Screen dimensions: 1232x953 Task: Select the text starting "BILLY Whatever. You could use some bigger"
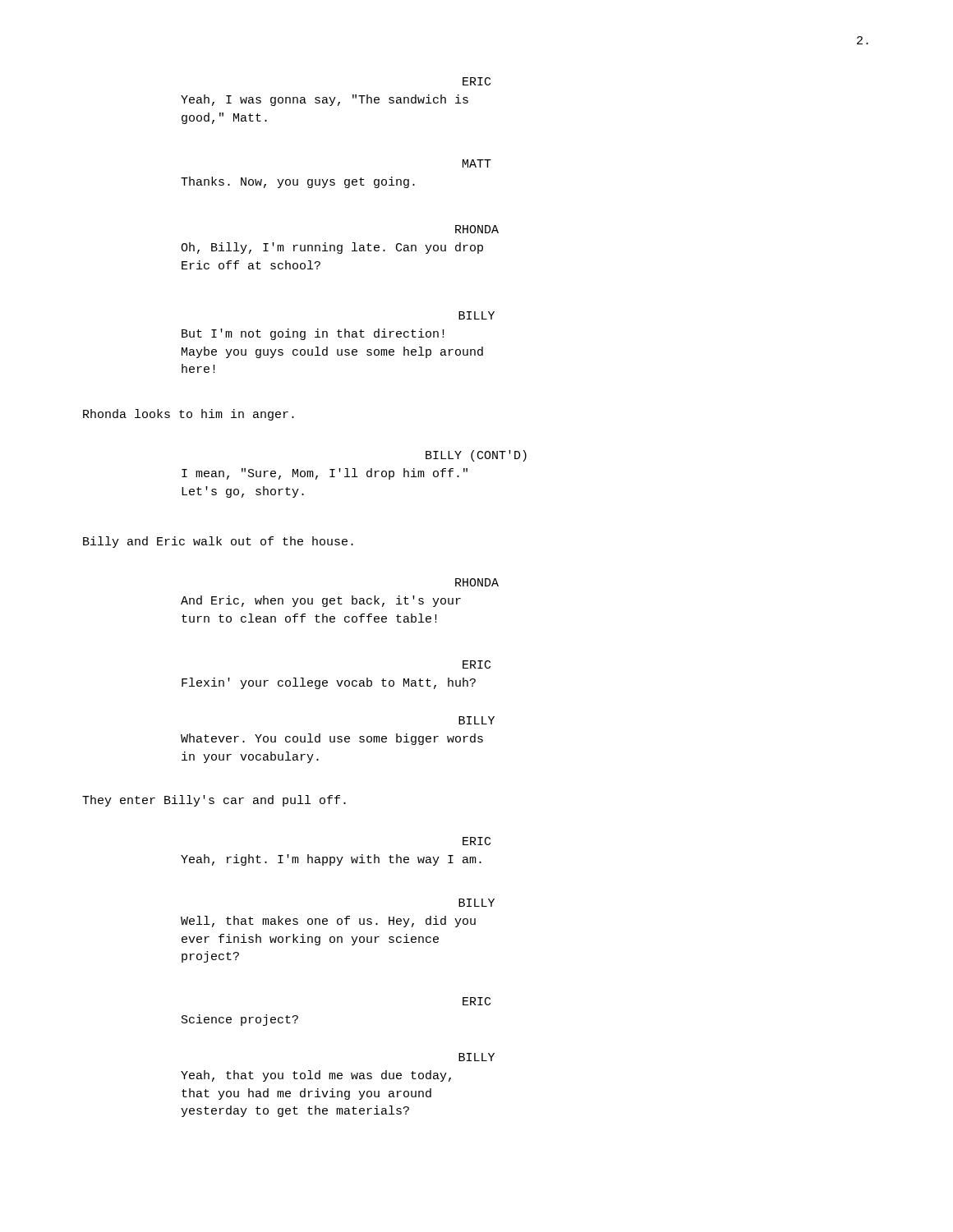485,740
